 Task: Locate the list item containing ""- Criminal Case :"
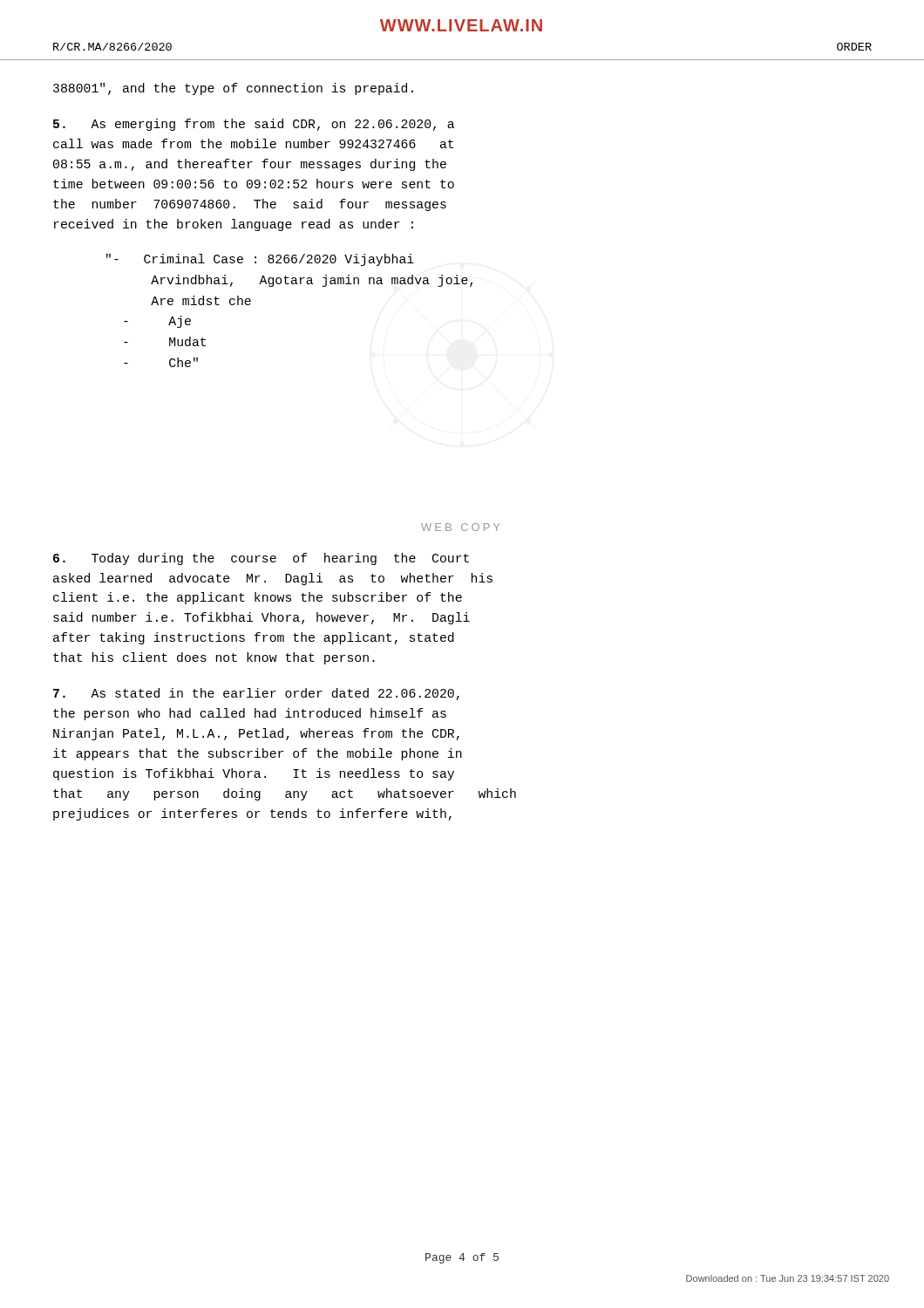279,259
